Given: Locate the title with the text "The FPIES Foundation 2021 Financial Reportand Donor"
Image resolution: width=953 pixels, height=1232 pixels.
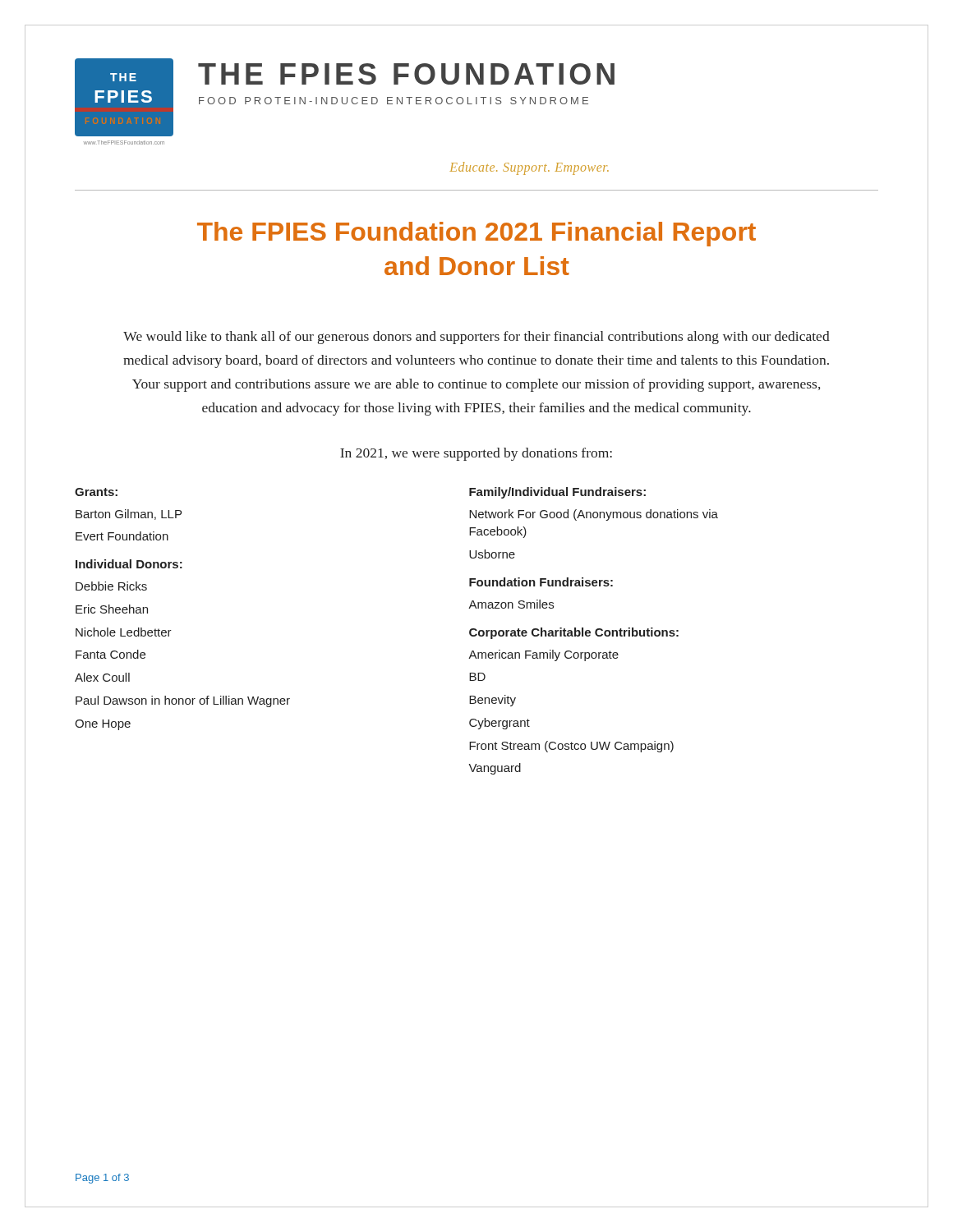Looking at the screenshot, I should [476, 249].
